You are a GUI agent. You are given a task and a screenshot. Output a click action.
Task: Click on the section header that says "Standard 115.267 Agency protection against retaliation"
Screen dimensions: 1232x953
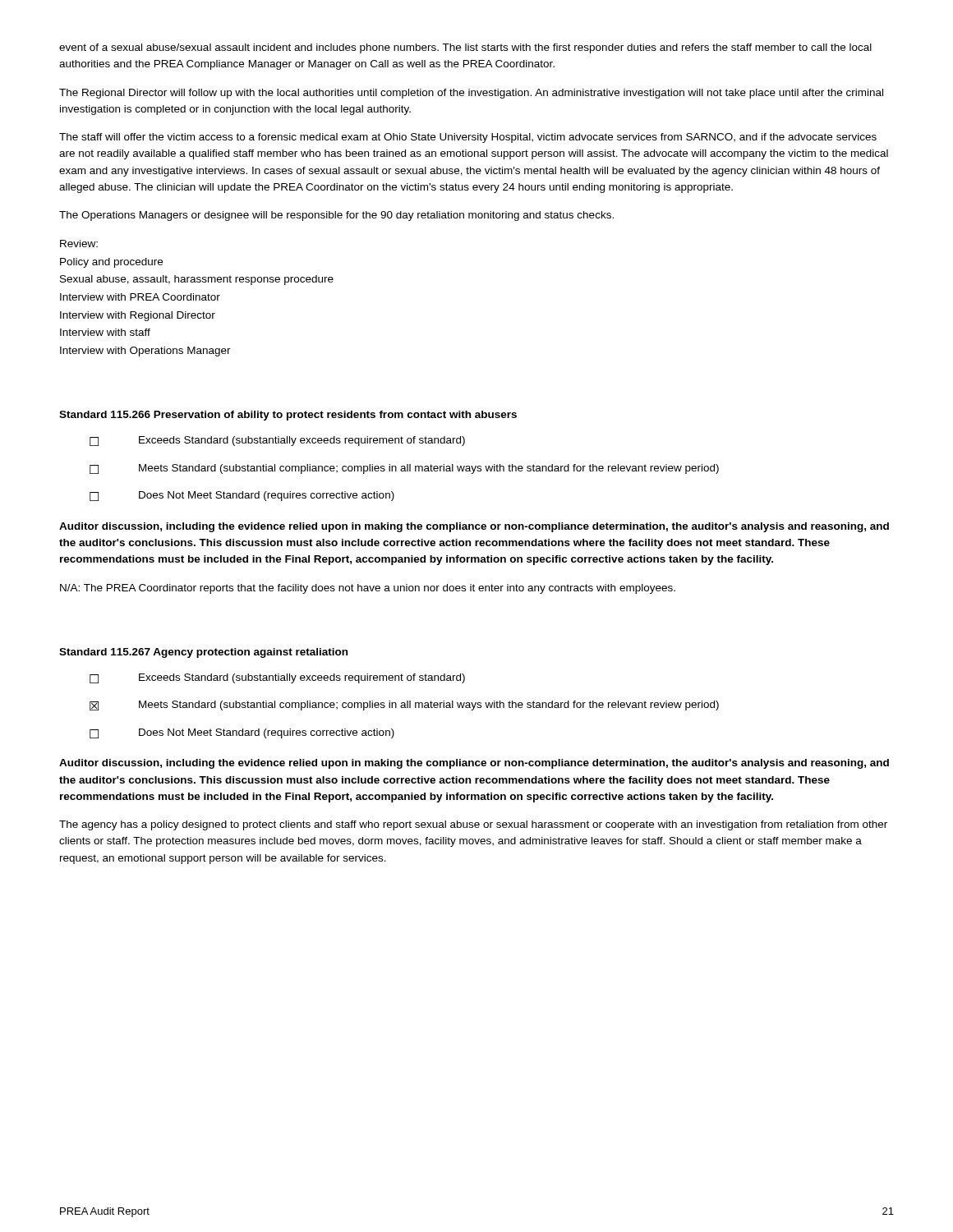pos(204,652)
